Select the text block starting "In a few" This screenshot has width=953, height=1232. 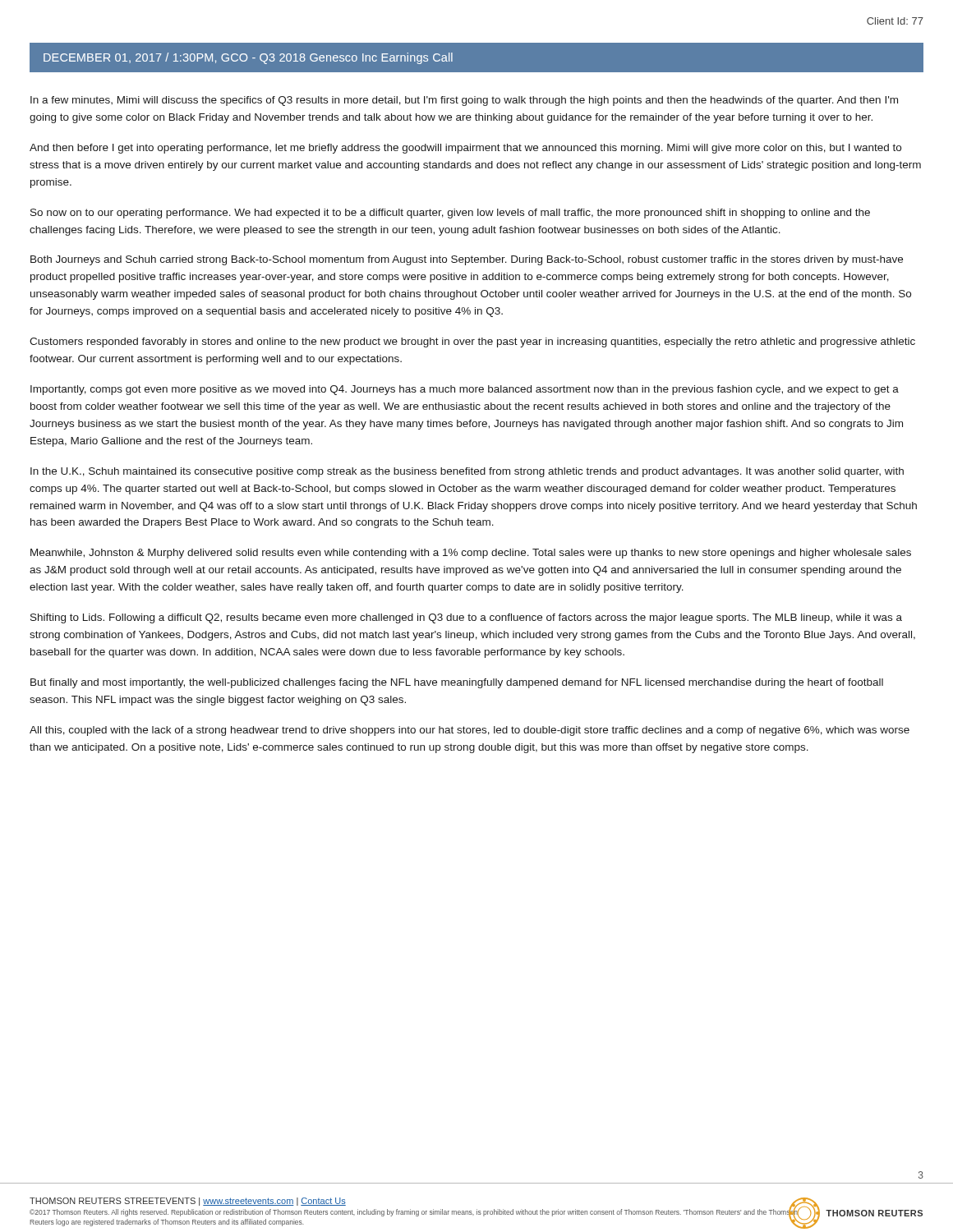464,108
